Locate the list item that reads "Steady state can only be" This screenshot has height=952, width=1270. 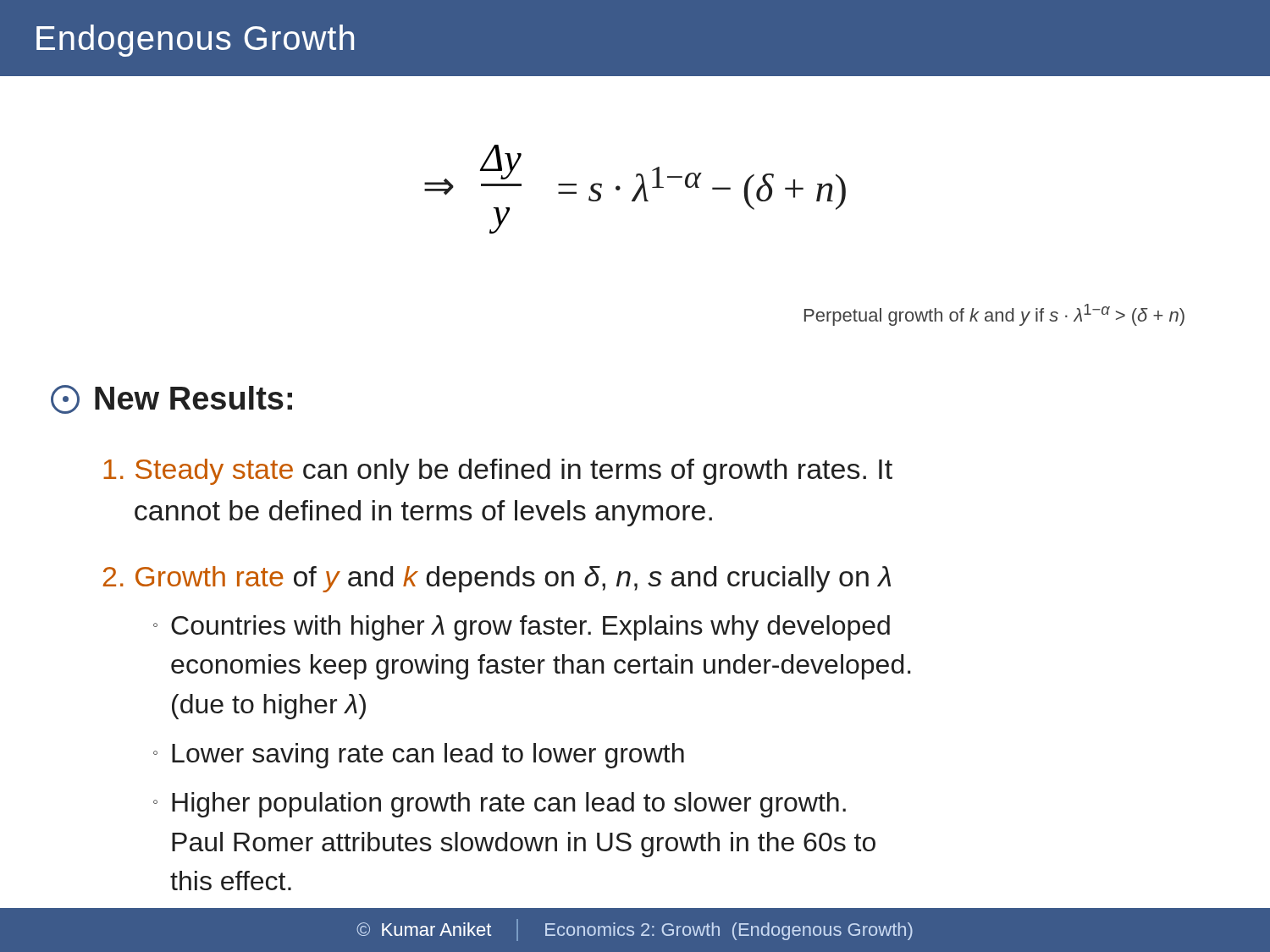(x=497, y=490)
